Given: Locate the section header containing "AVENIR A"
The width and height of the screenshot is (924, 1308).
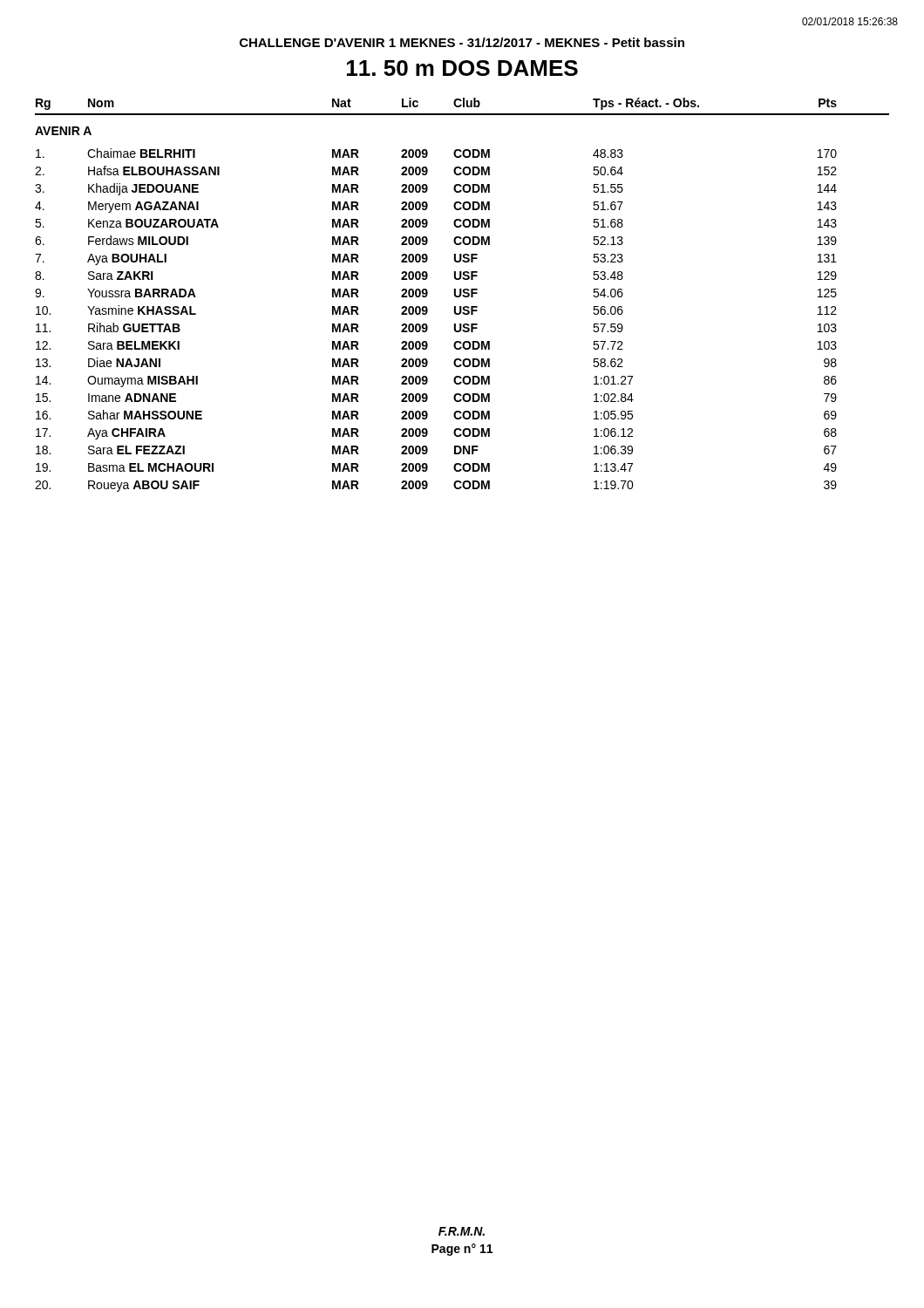Looking at the screenshot, I should pos(63,131).
